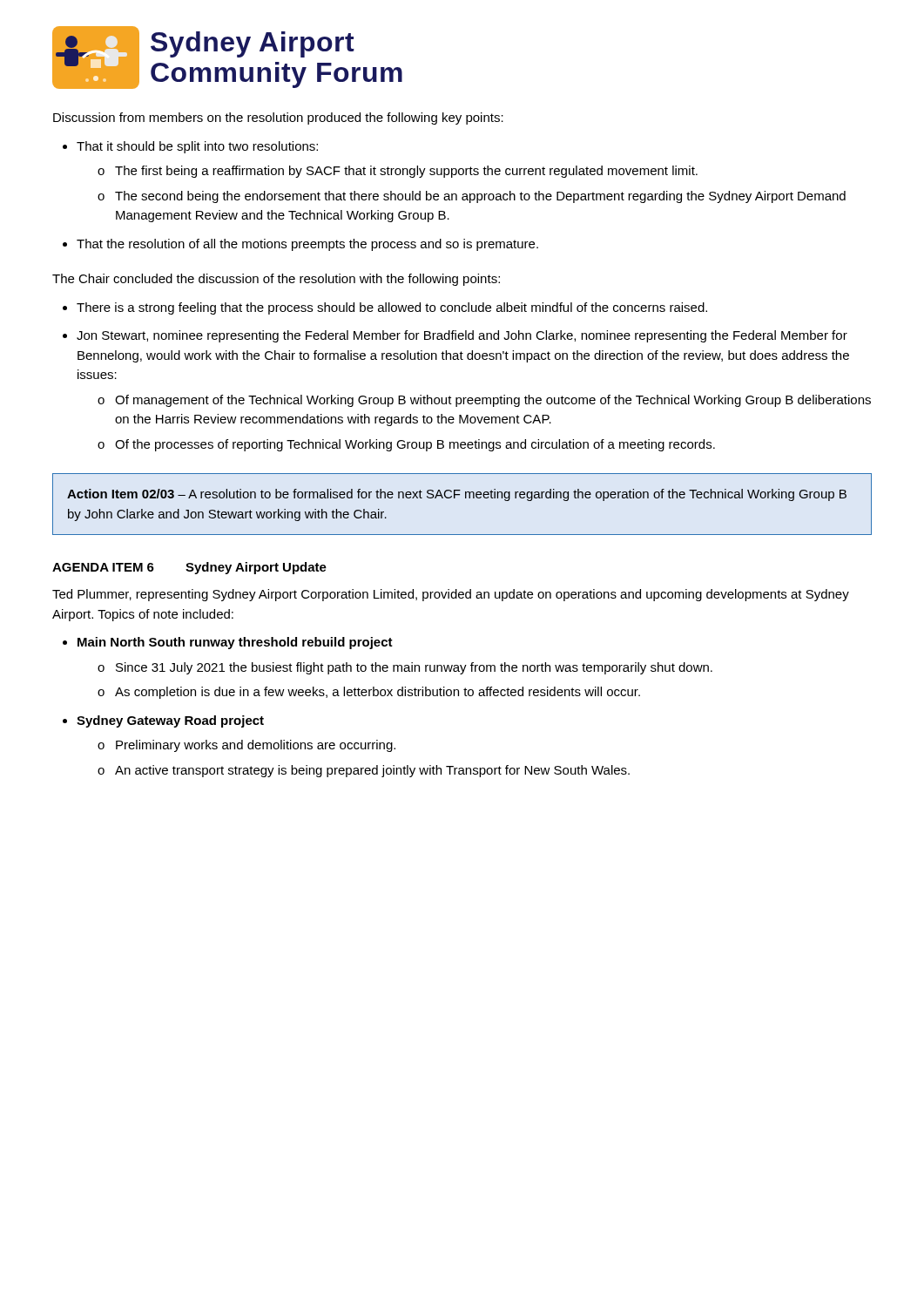924x1307 pixels.
Task: Click the passage that begins "Since 31 July 2021 the busiest flight"
Action: pyautogui.click(x=414, y=667)
